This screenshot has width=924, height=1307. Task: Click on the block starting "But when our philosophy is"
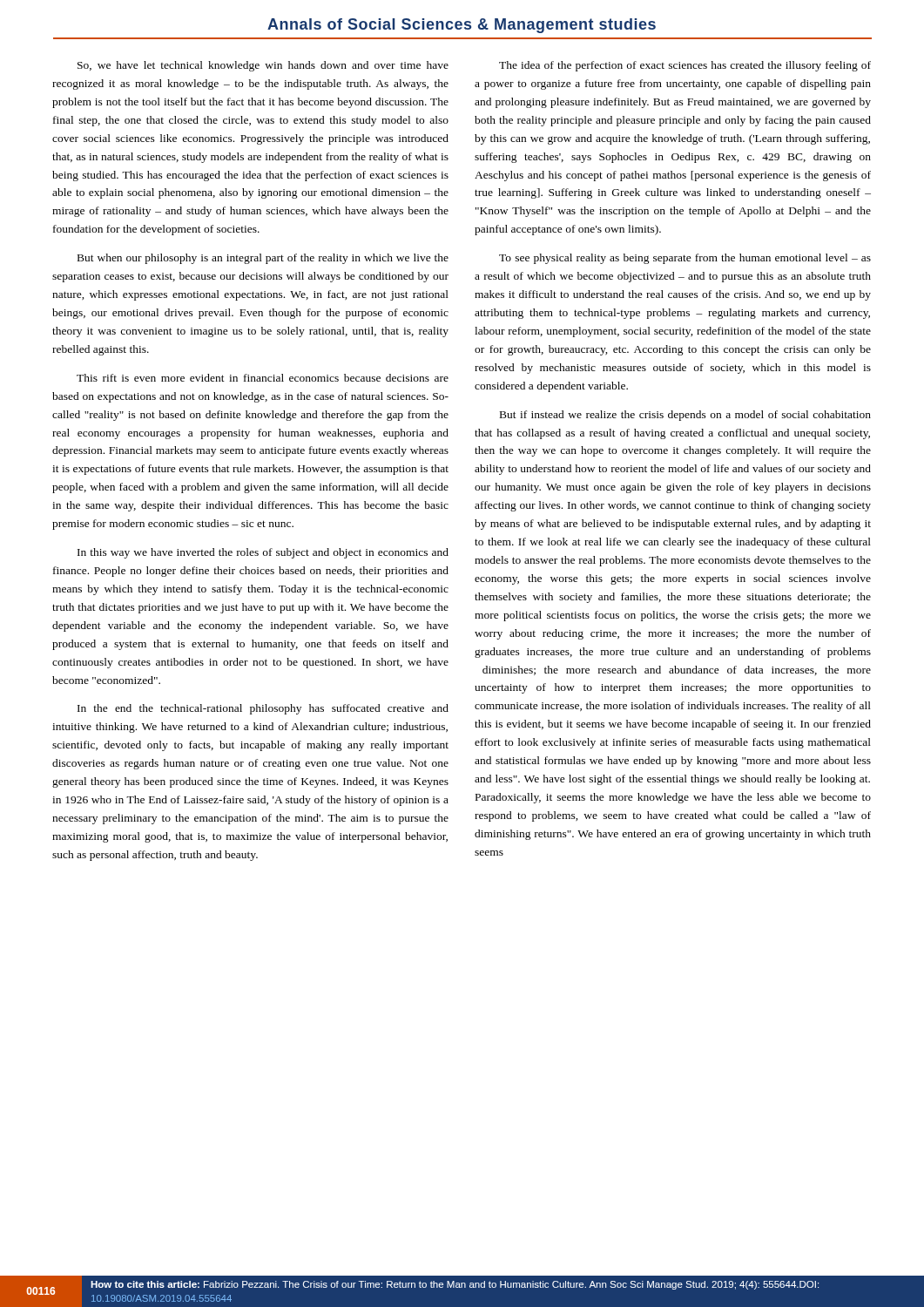[x=250, y=304]
